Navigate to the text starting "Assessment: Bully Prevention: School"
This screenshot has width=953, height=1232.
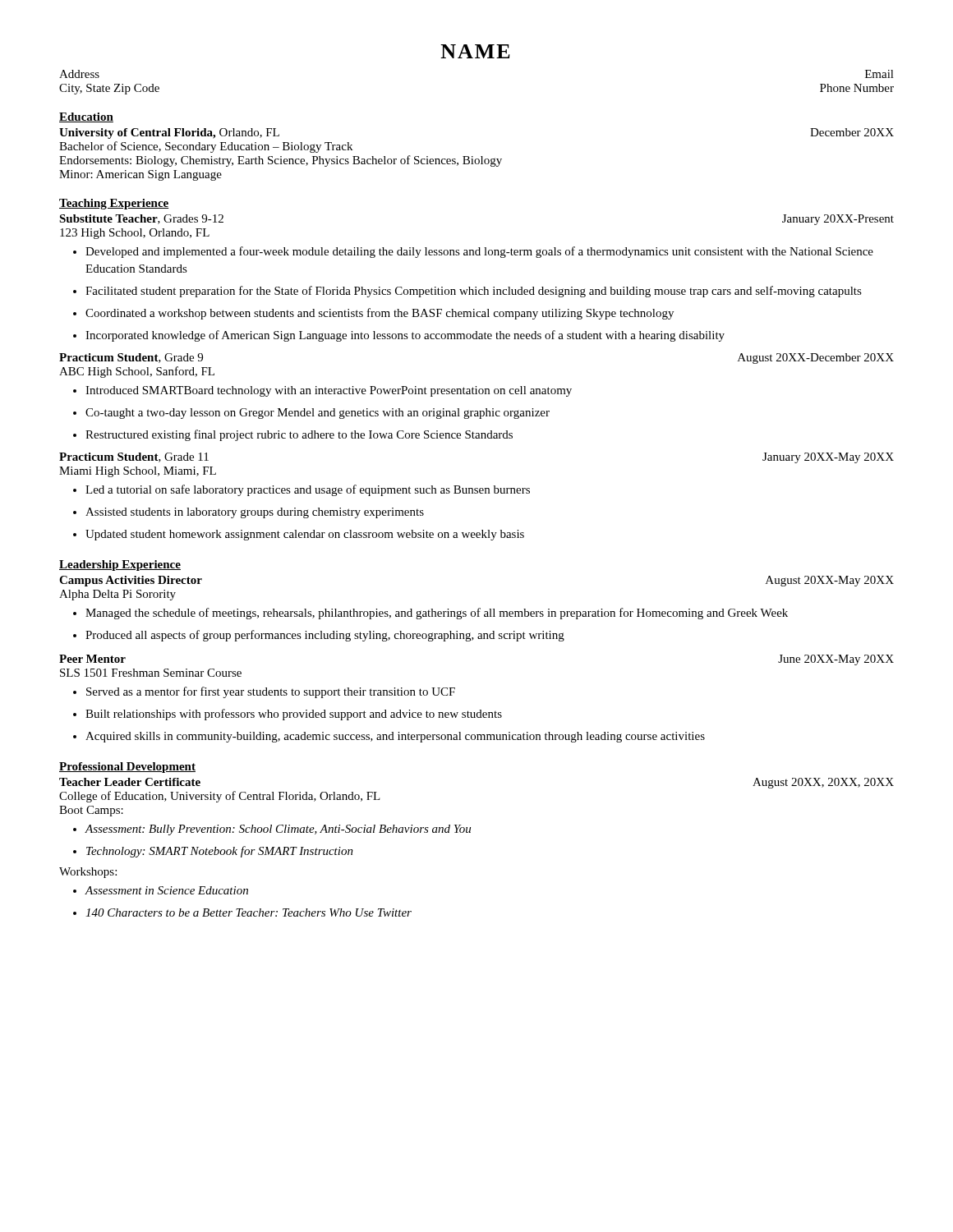[x=476, y=829]
